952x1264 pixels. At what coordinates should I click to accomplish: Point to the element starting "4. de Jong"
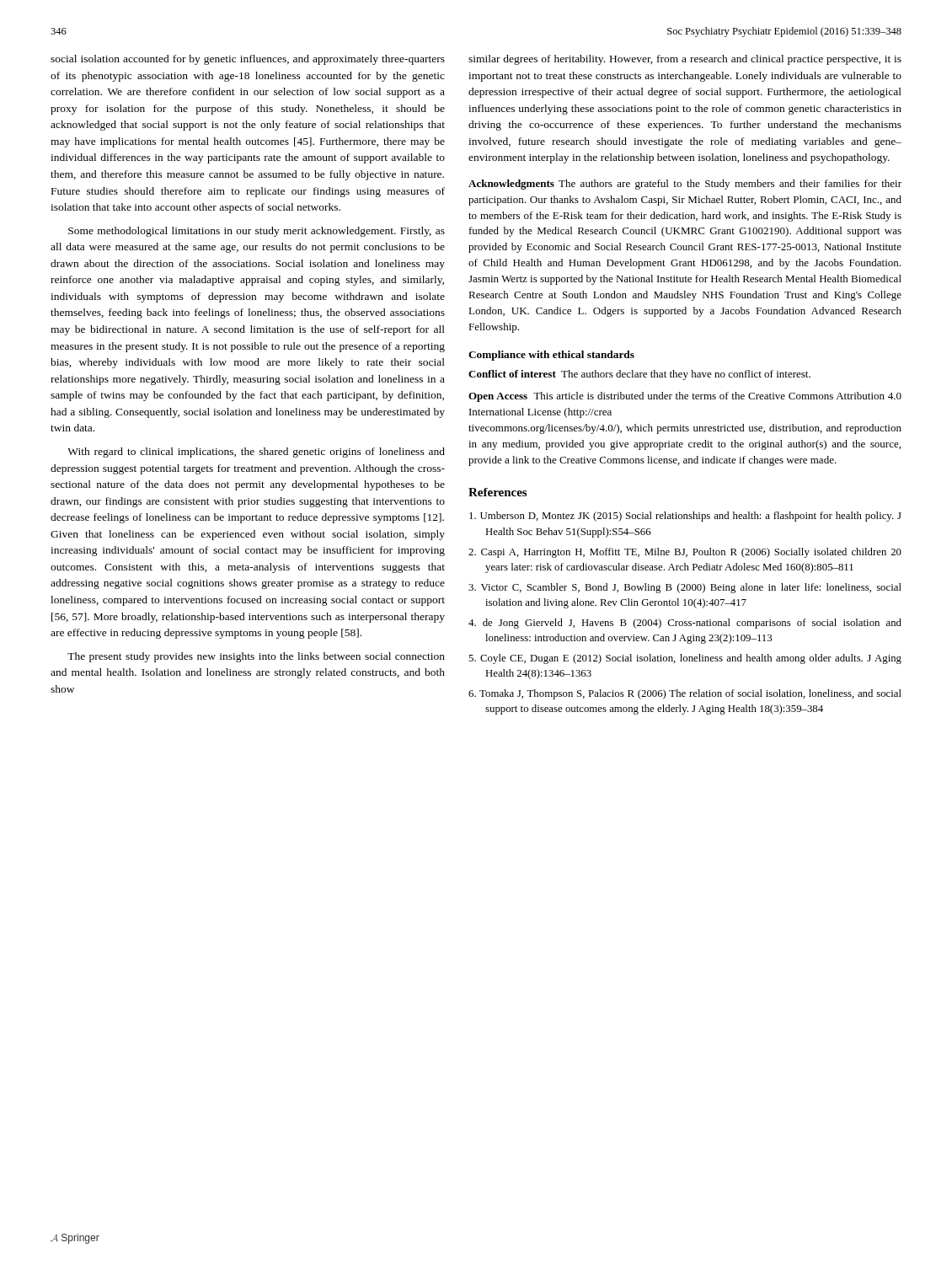685,631
